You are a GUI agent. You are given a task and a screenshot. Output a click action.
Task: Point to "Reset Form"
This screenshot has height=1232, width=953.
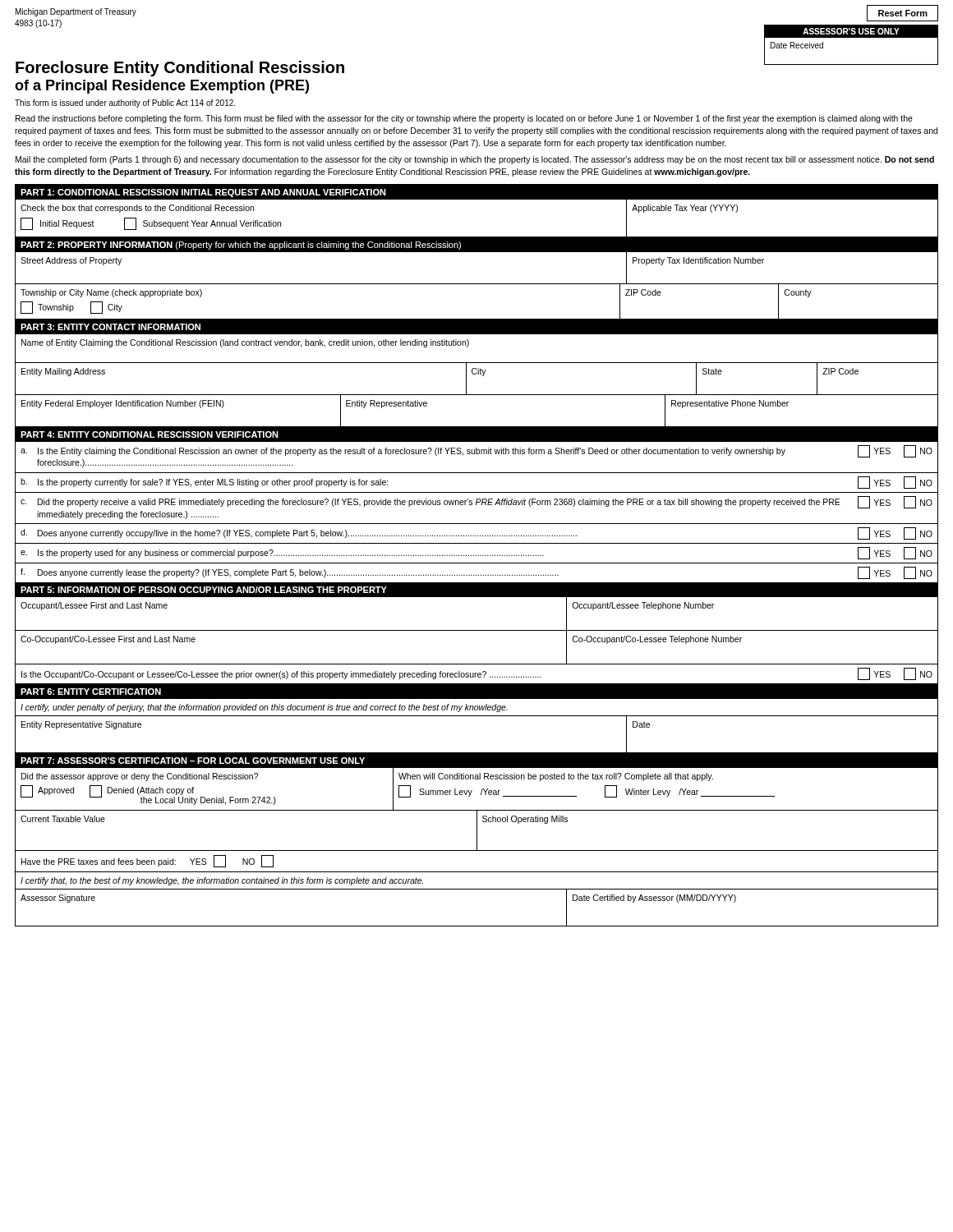click(903, 13)
